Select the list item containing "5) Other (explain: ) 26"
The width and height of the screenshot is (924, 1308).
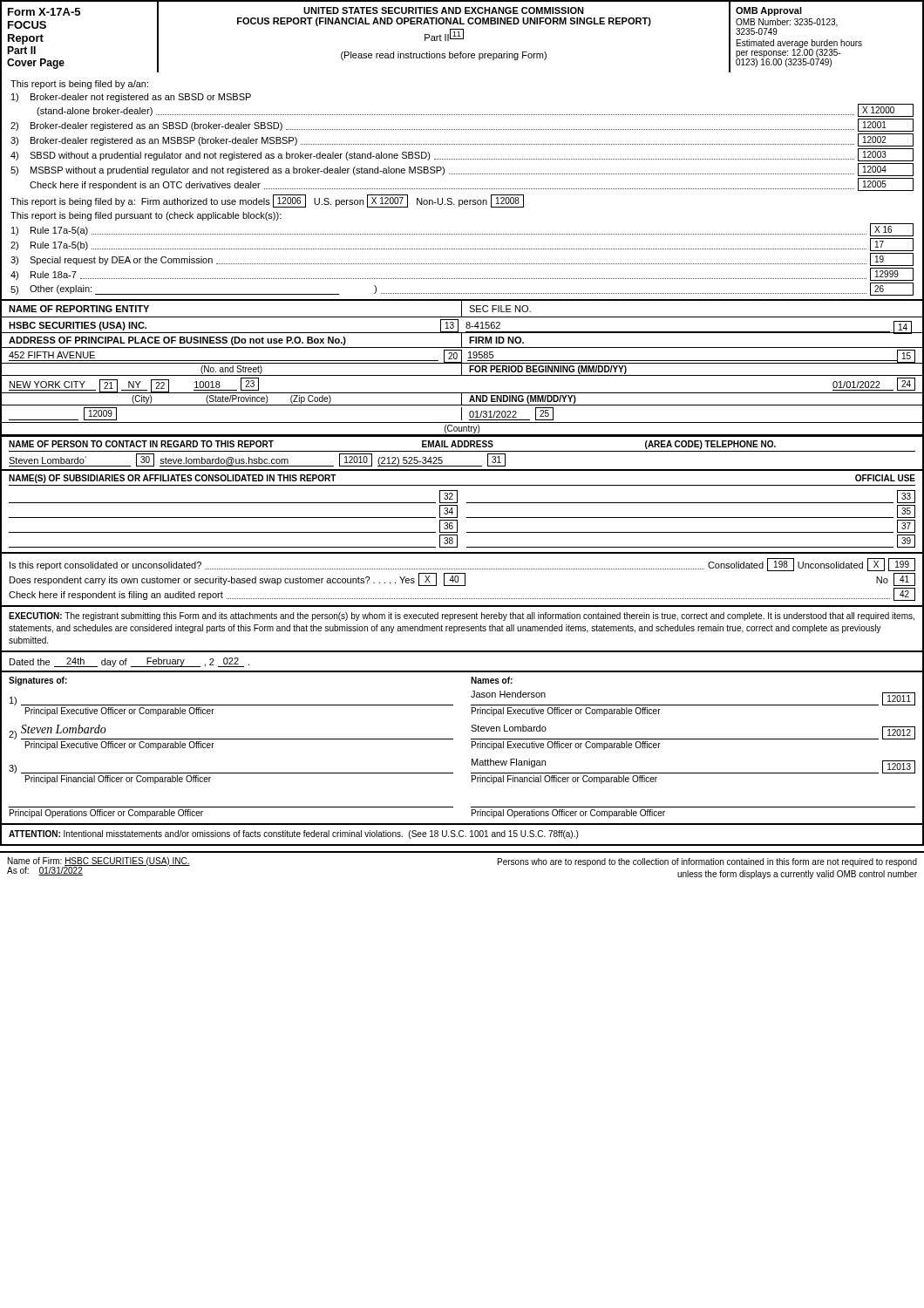[462, 289]
